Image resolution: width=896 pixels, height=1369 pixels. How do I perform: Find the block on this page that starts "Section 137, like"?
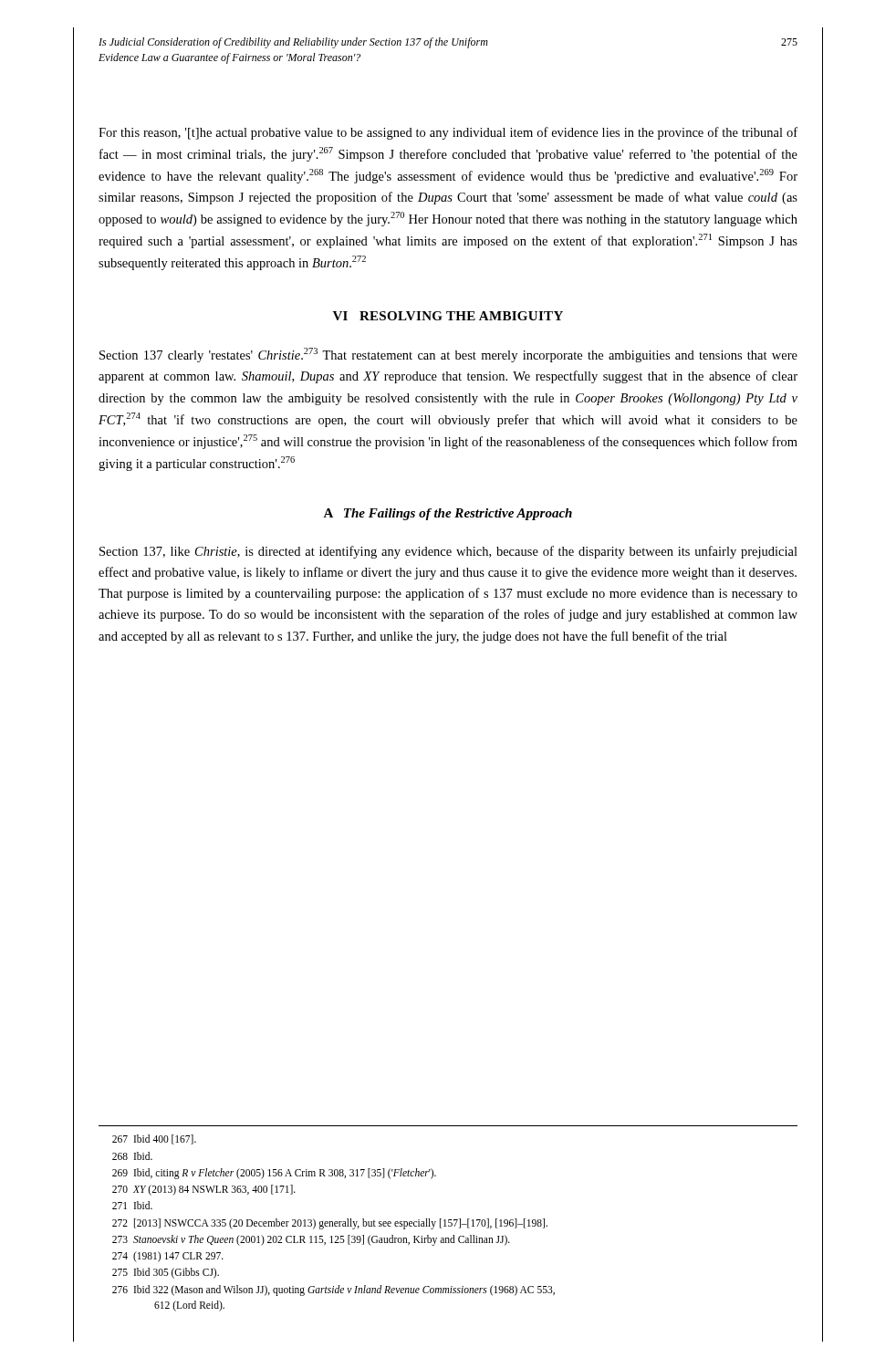point(448,594)
